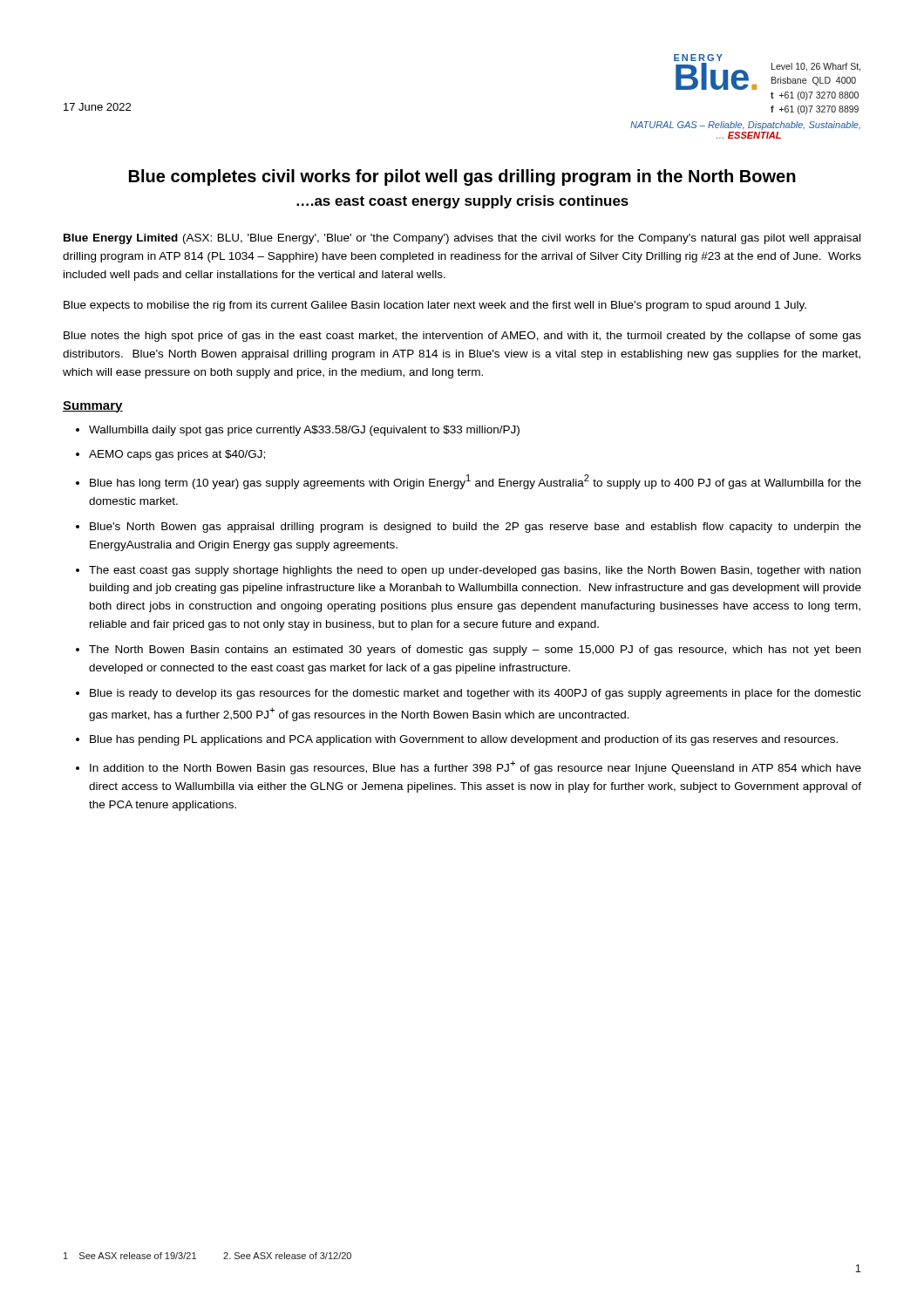Point to the text starting "Blue Energy Limited"
Viewport: 924px width, 1308px height.
(462, 256)
